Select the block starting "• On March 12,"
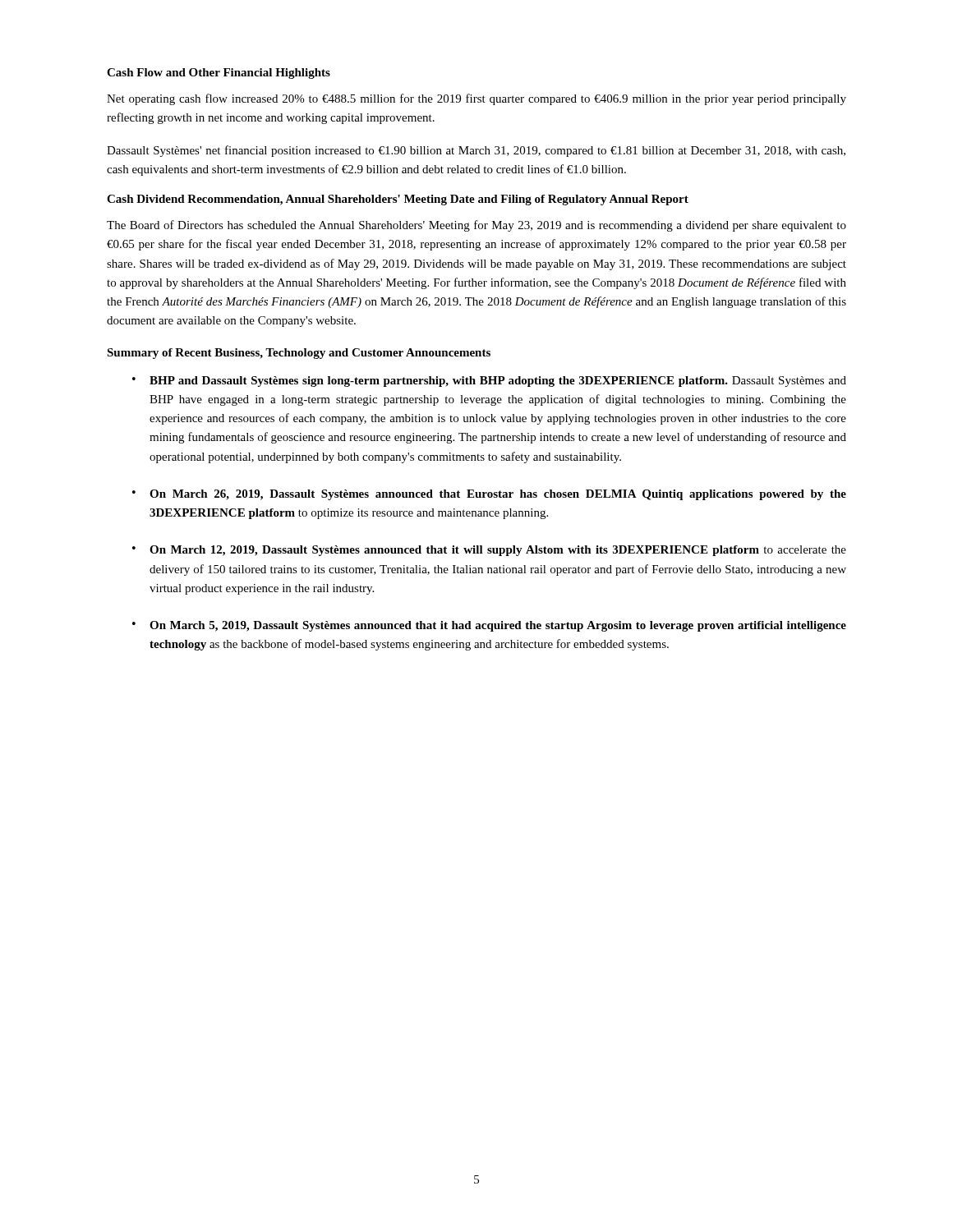Image resolution: width=953 pixels, height=1232 pixels. (x=489, y=569)
